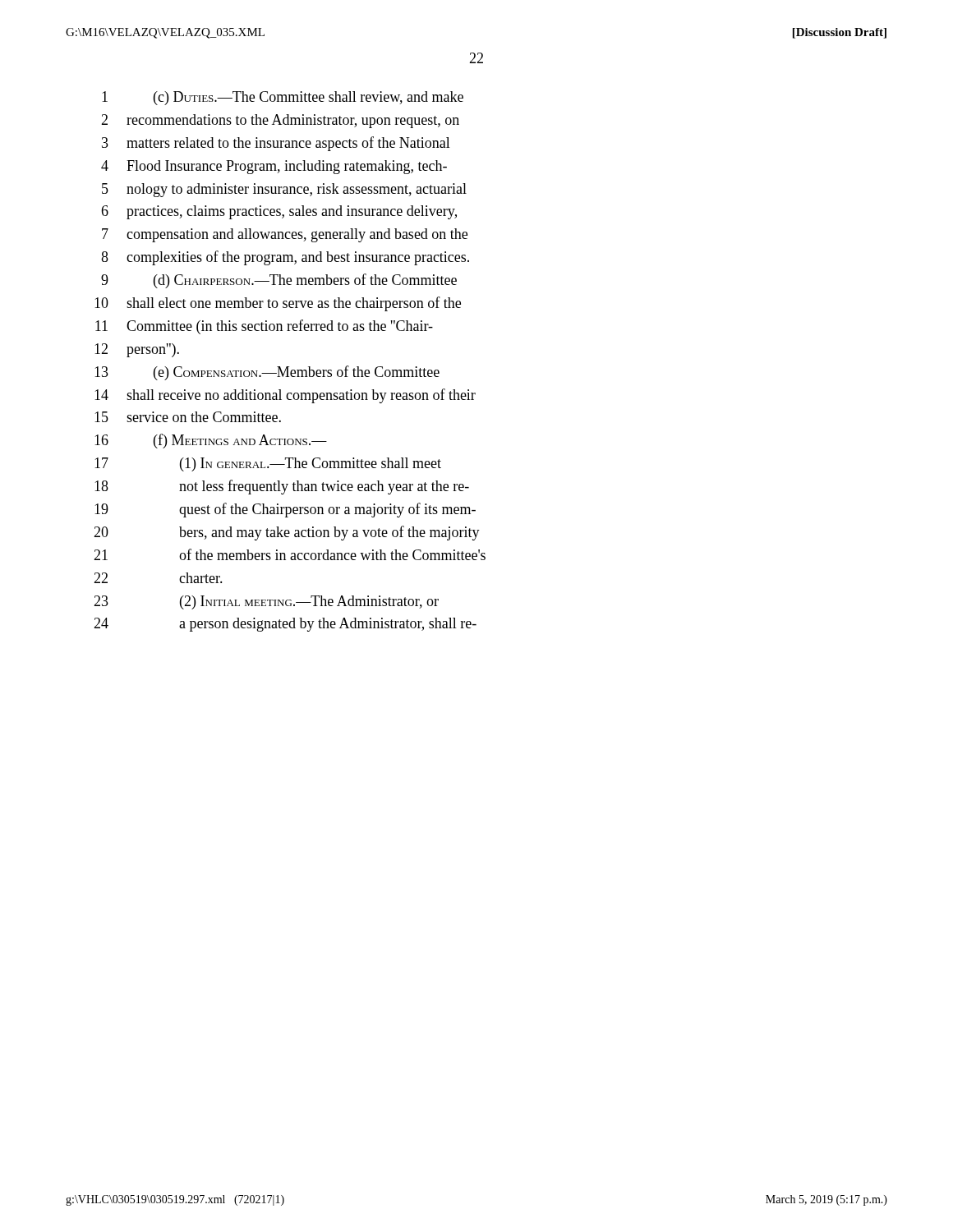Where does it say "22 charter."?
Viewport: 953px width, 1232px height.
click(97, 579)
